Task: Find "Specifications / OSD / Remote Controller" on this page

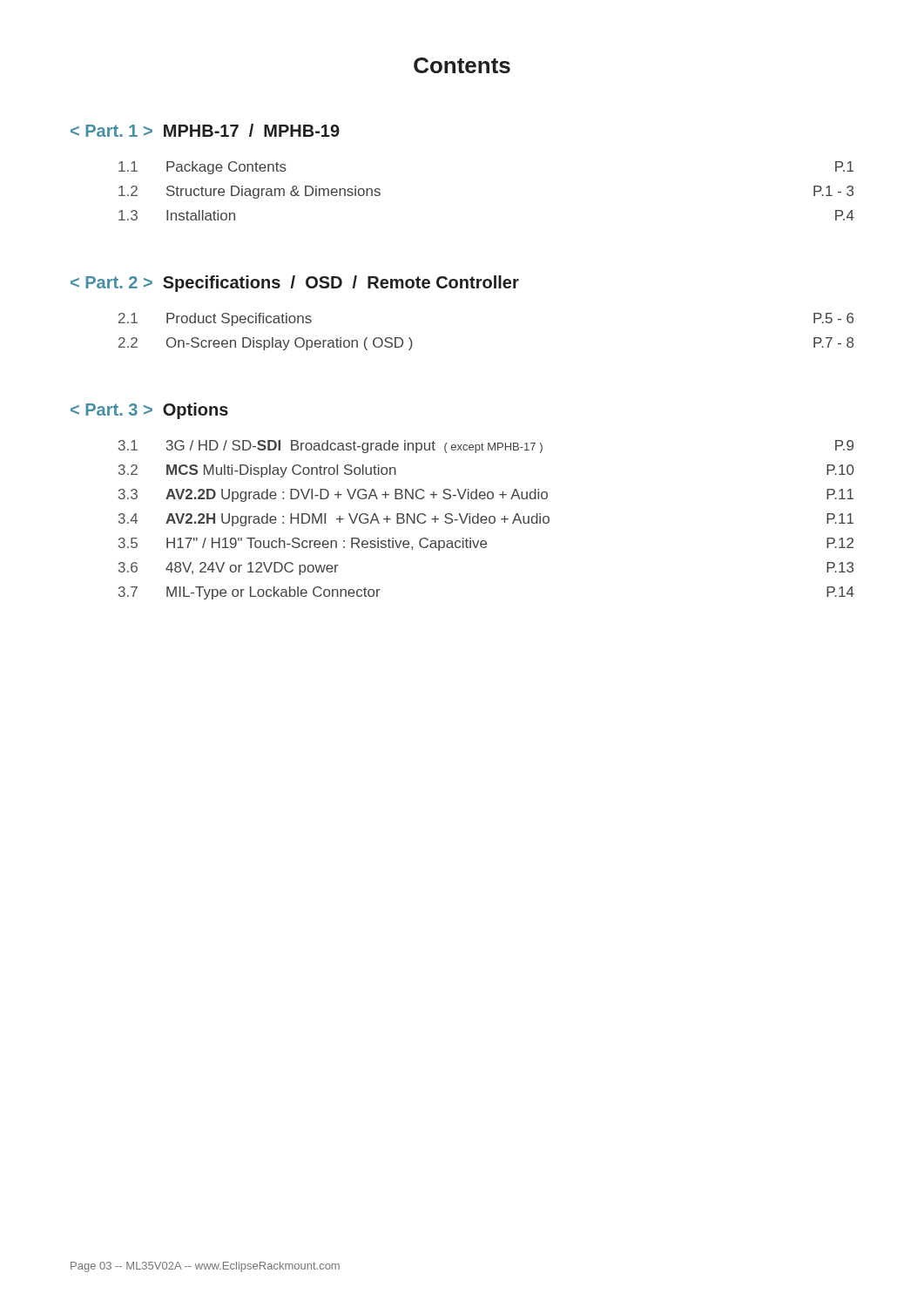Action: [294, 282]
